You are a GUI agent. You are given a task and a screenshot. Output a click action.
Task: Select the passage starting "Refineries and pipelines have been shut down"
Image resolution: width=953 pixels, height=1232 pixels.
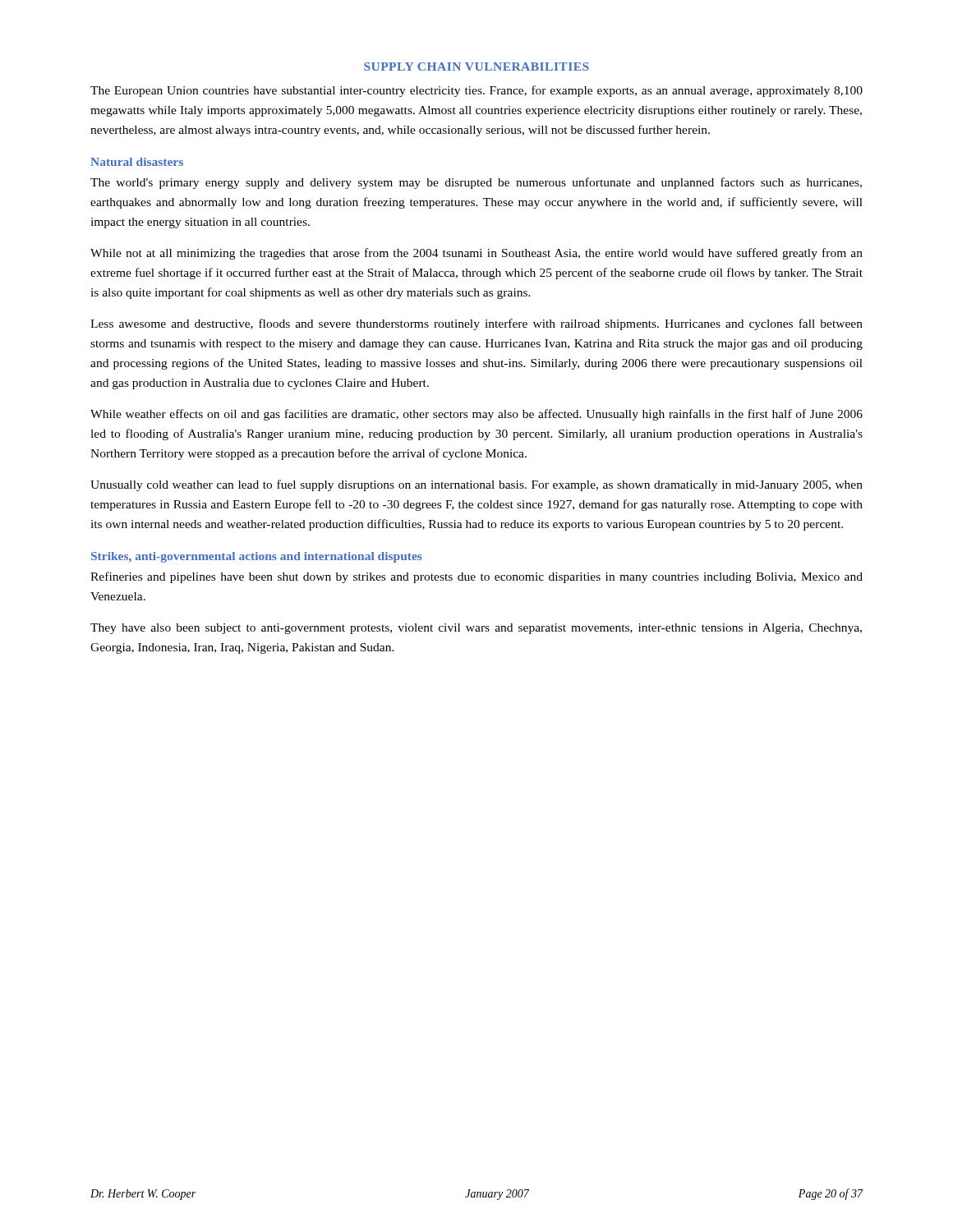pyautogui.click(x=476, y=586)
